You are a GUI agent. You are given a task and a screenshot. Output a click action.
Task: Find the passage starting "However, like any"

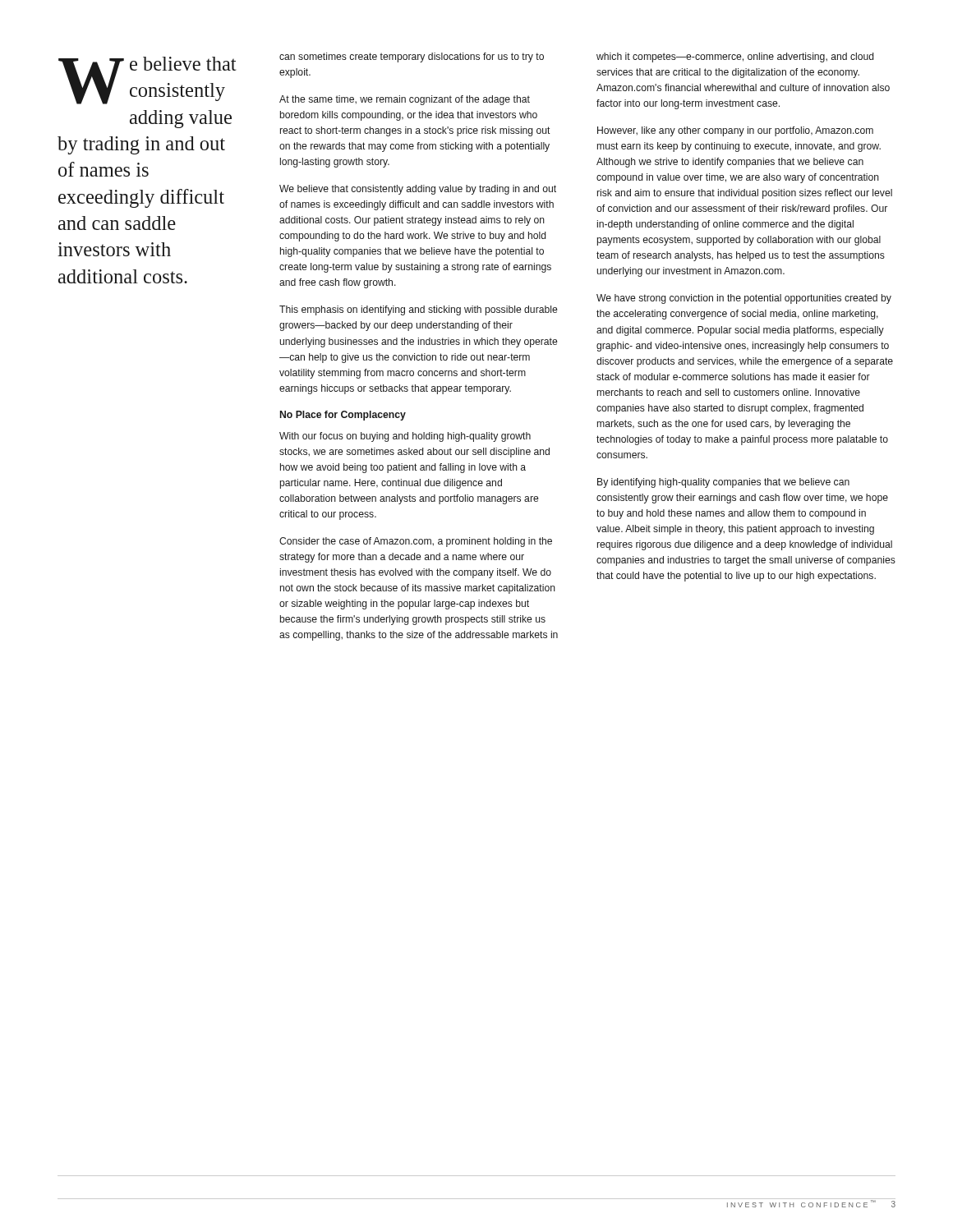pos(744,201)
